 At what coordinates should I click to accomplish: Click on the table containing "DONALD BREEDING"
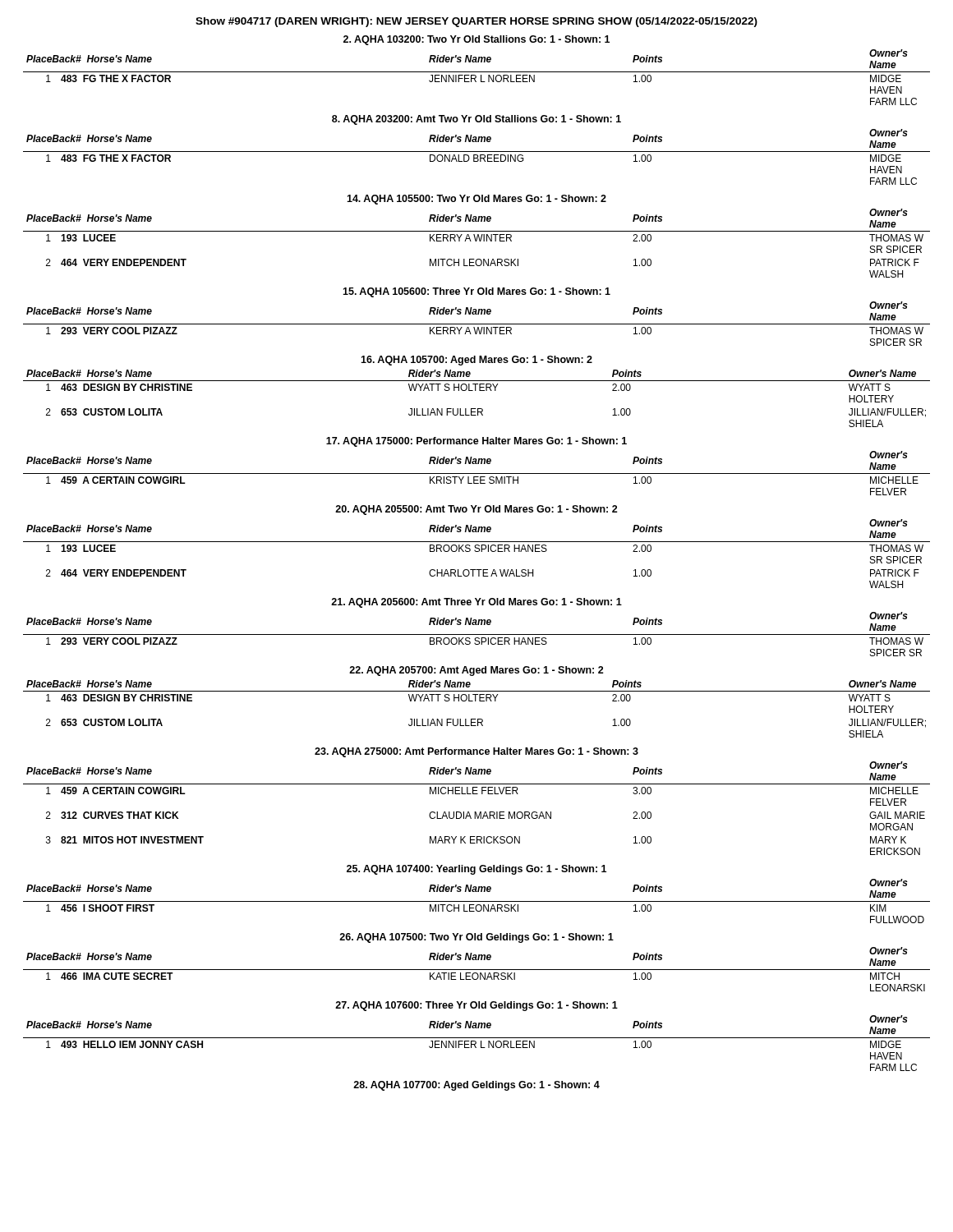[x=476, y=157]
